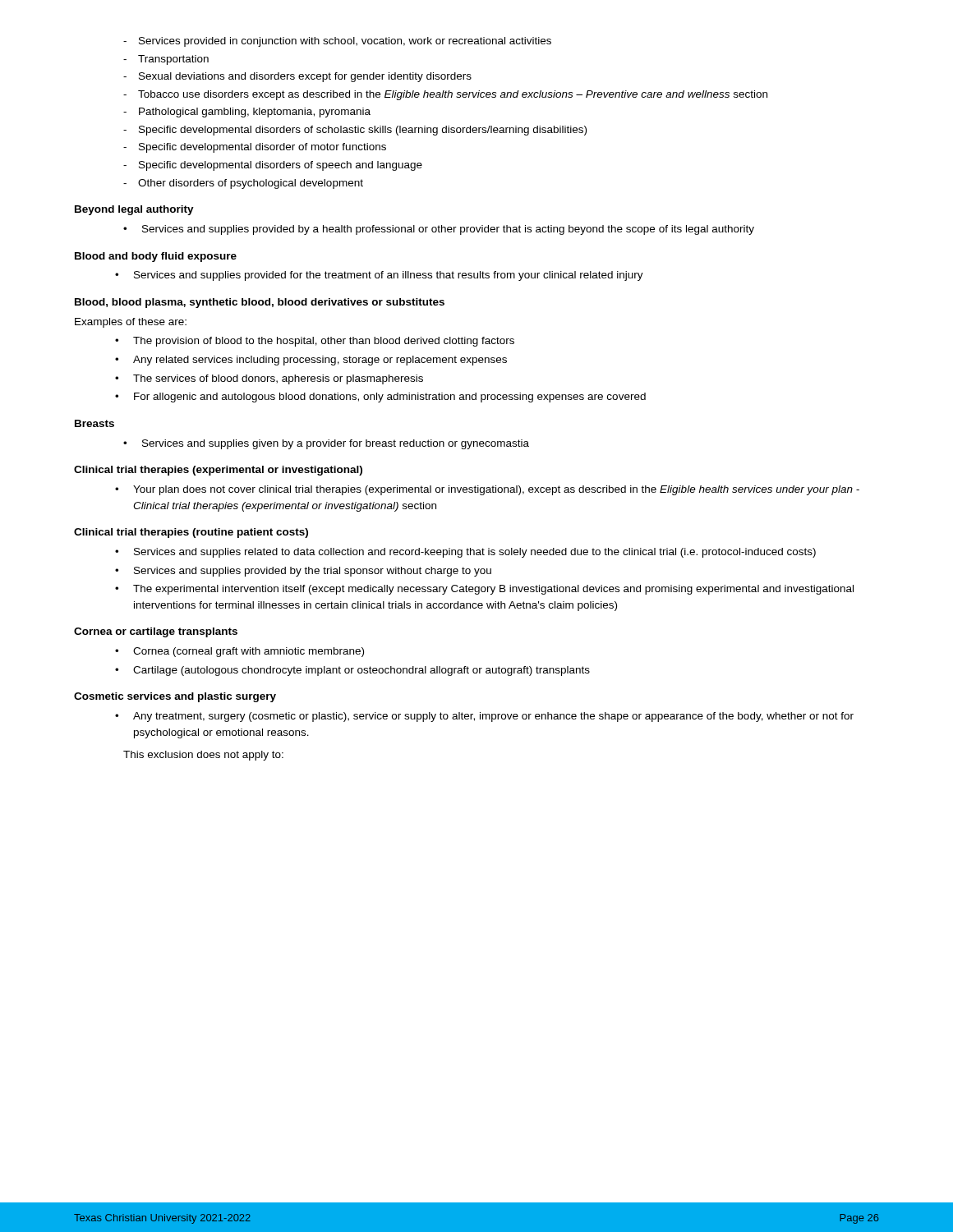953x1232 pixels.
Task: Navigate to the block starting "Services provided in conjunction with school, vocation,"
Action: [337, 42]
